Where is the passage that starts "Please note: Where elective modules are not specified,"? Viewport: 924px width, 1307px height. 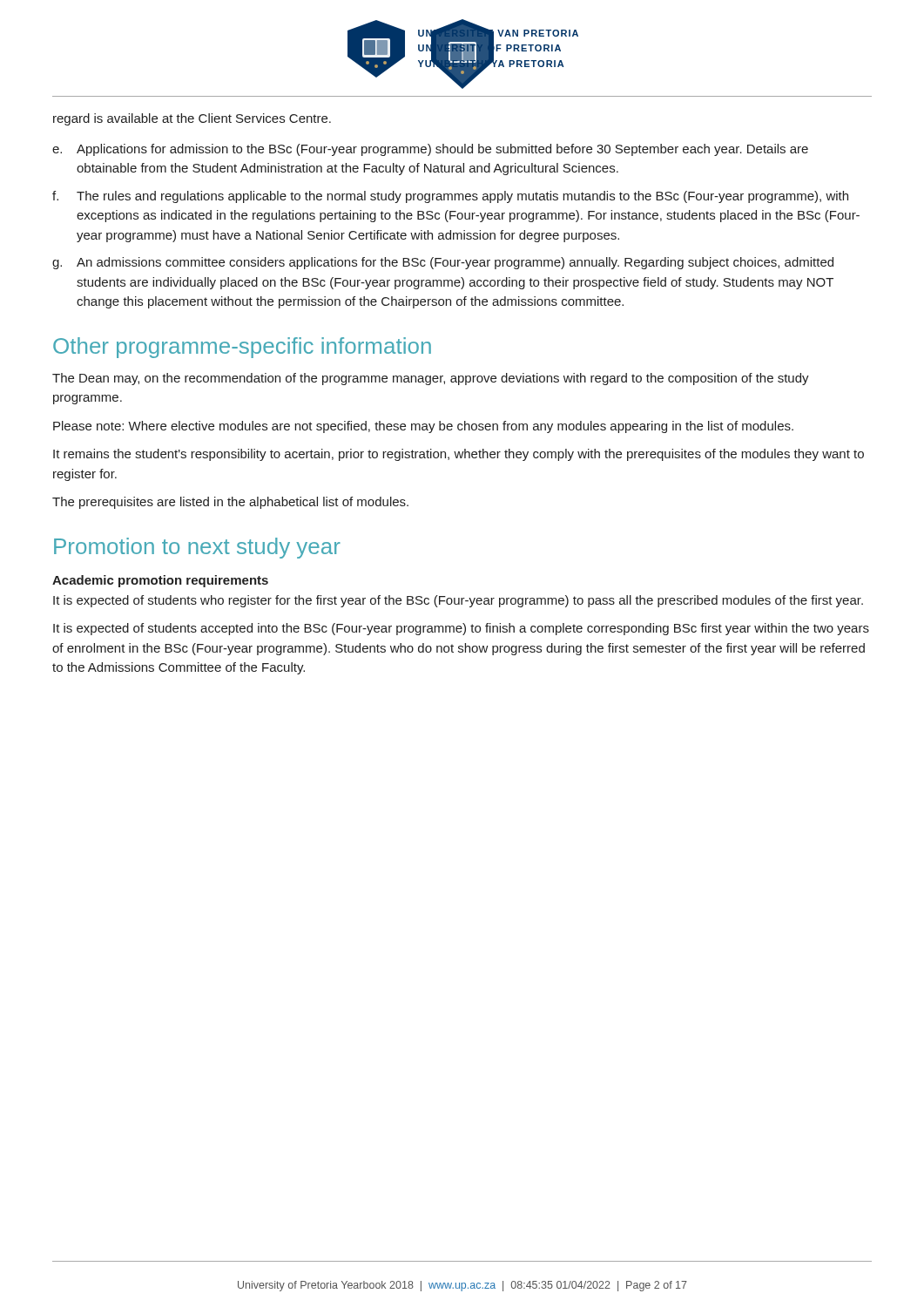423,425
